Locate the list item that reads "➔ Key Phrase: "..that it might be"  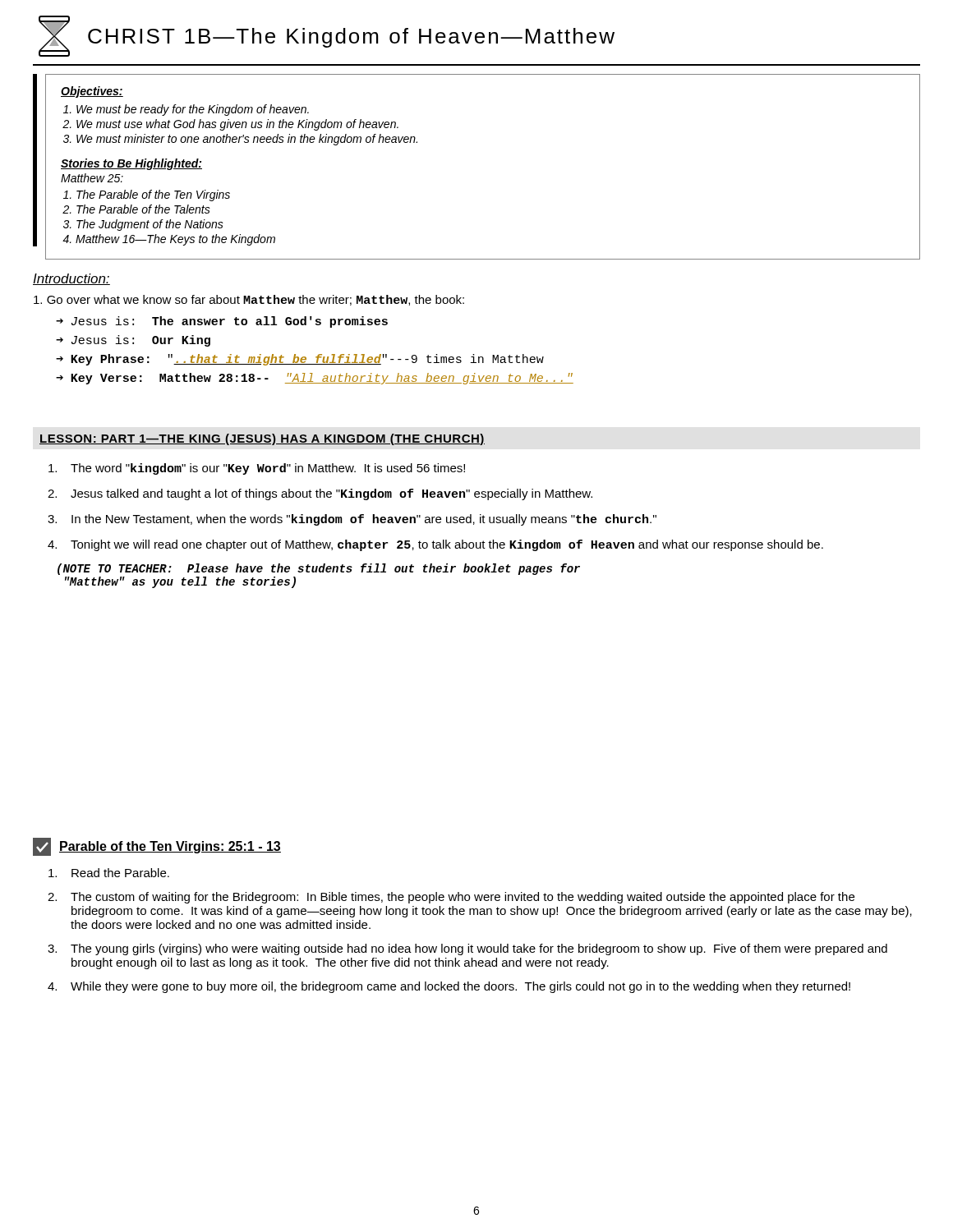tap(300, 359)
